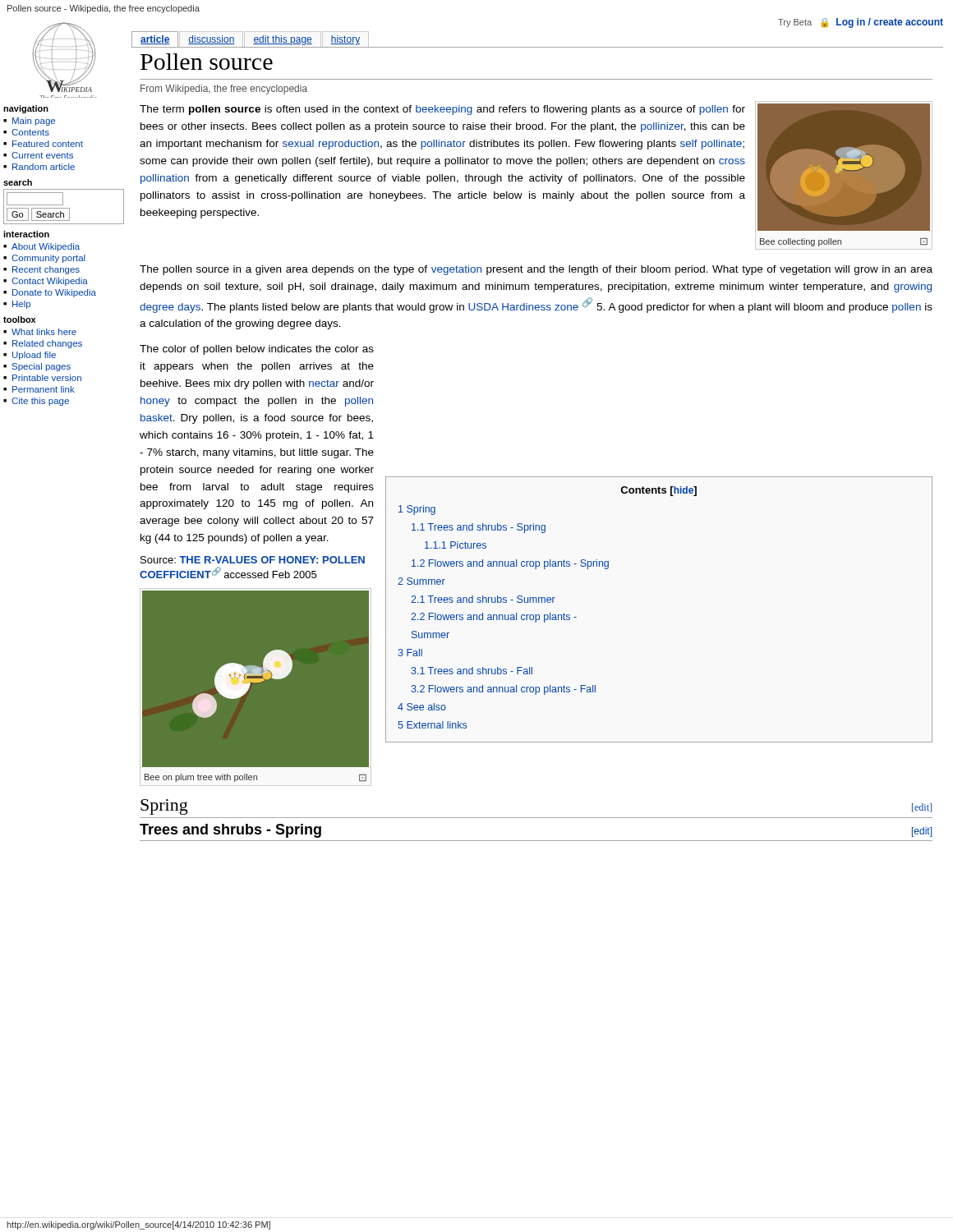Where does it say "■Permanent link"?
This screenshot has width=953, height=1232.
coord(39,389)
